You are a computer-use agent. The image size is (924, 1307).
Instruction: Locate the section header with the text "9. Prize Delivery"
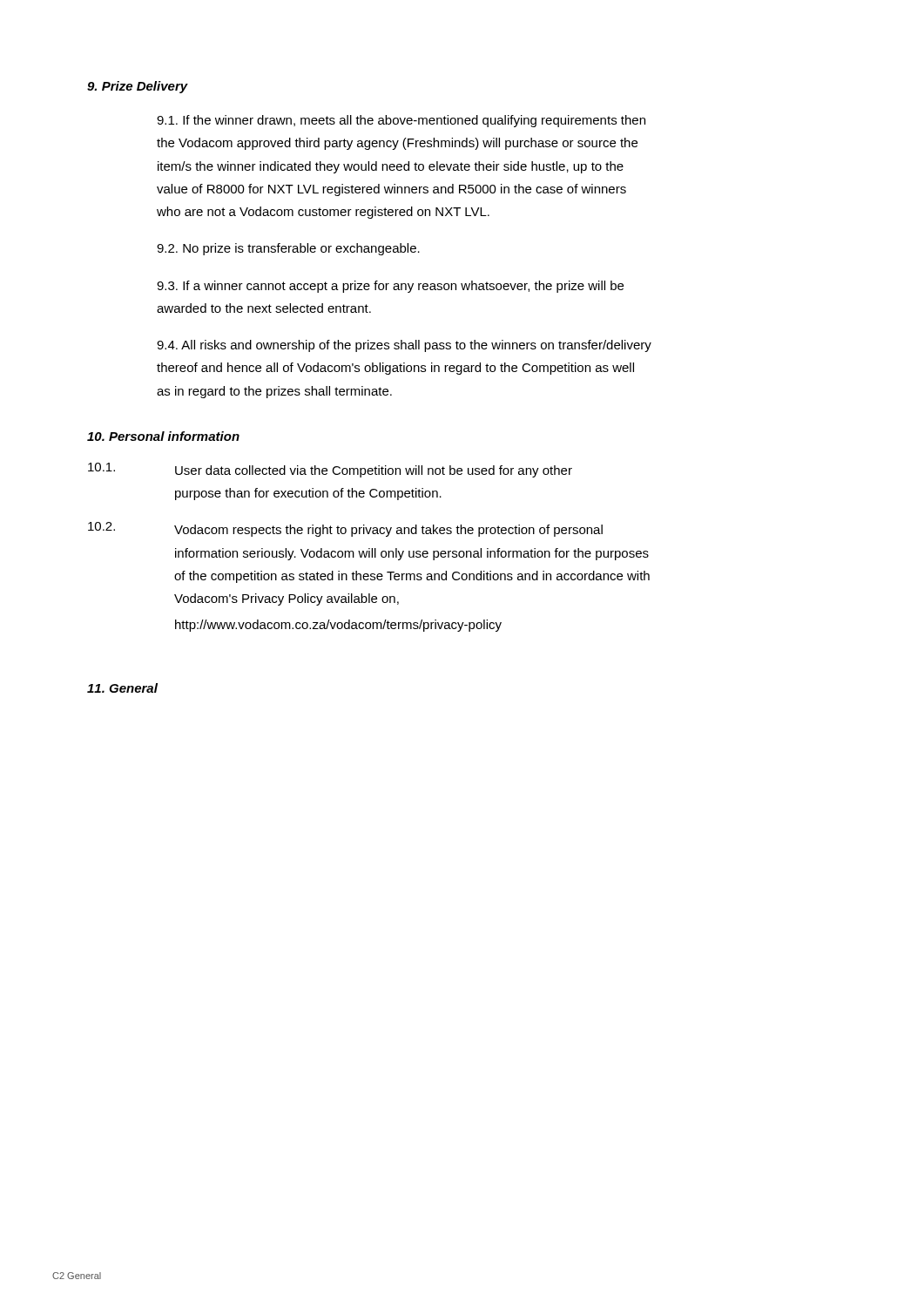point(137,86)
